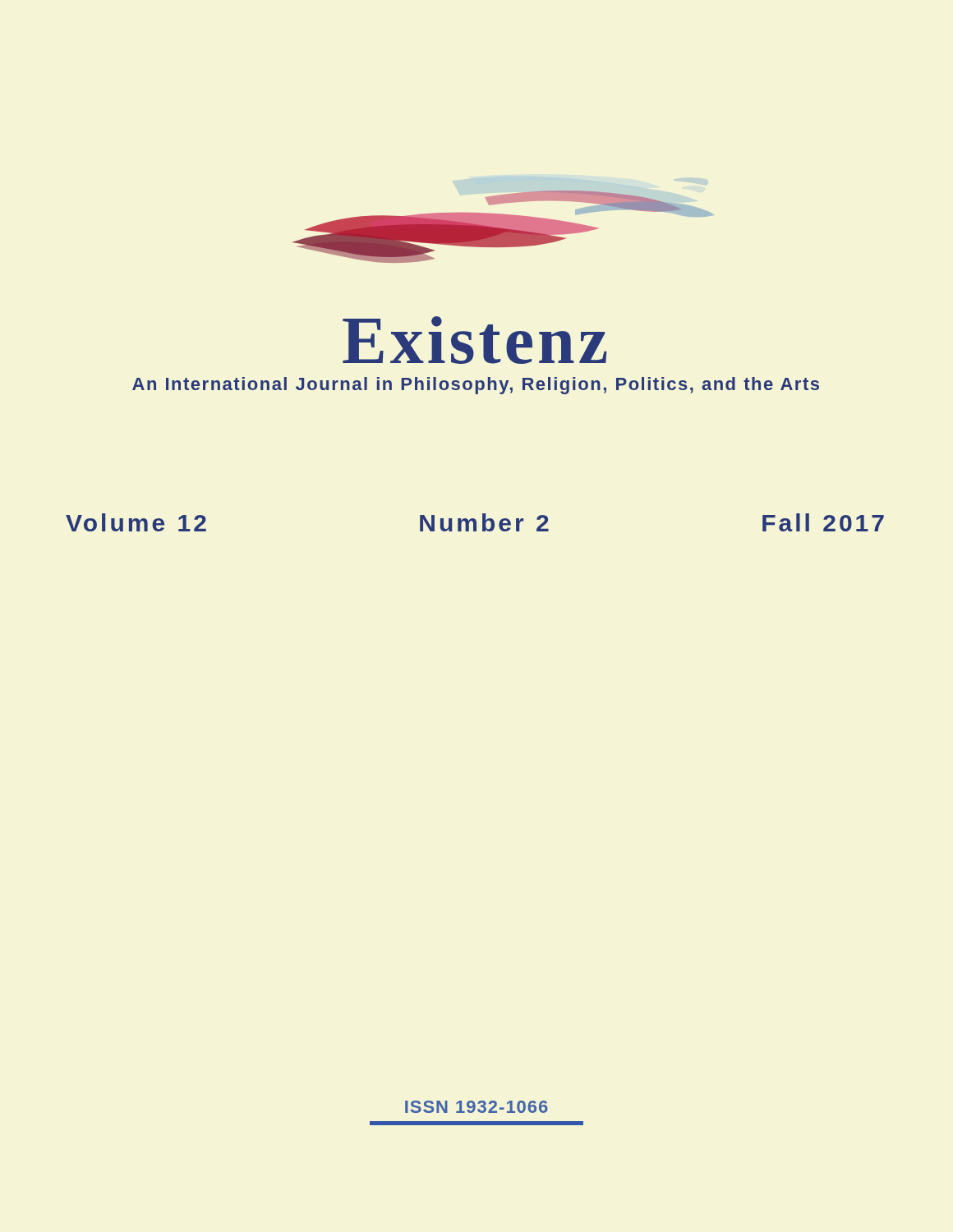Find a logo
Viewport: 953px width, 1232px height.
pos(476,269)
